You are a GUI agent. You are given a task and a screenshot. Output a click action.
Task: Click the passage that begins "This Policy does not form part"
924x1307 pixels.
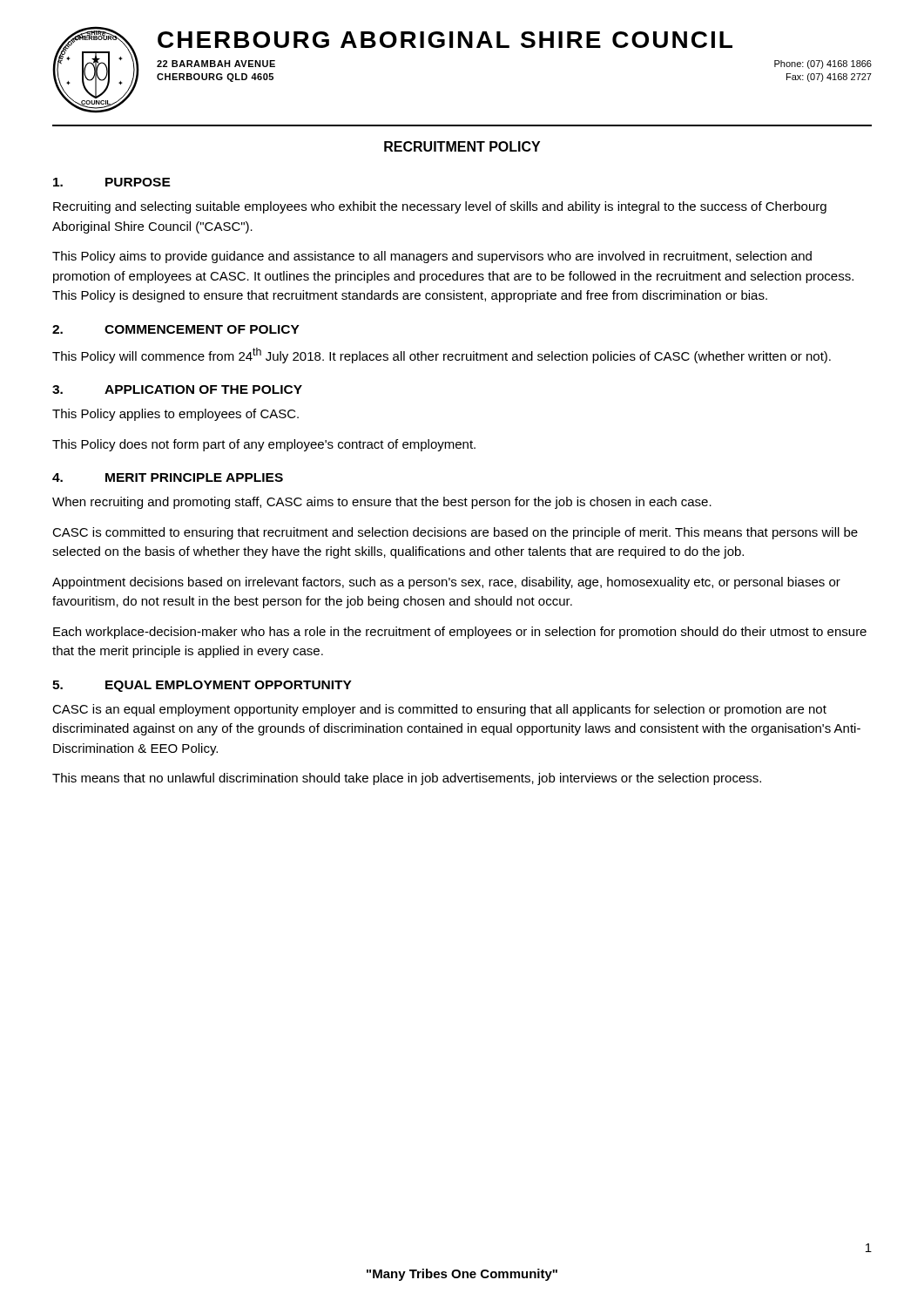click(264, 444)
